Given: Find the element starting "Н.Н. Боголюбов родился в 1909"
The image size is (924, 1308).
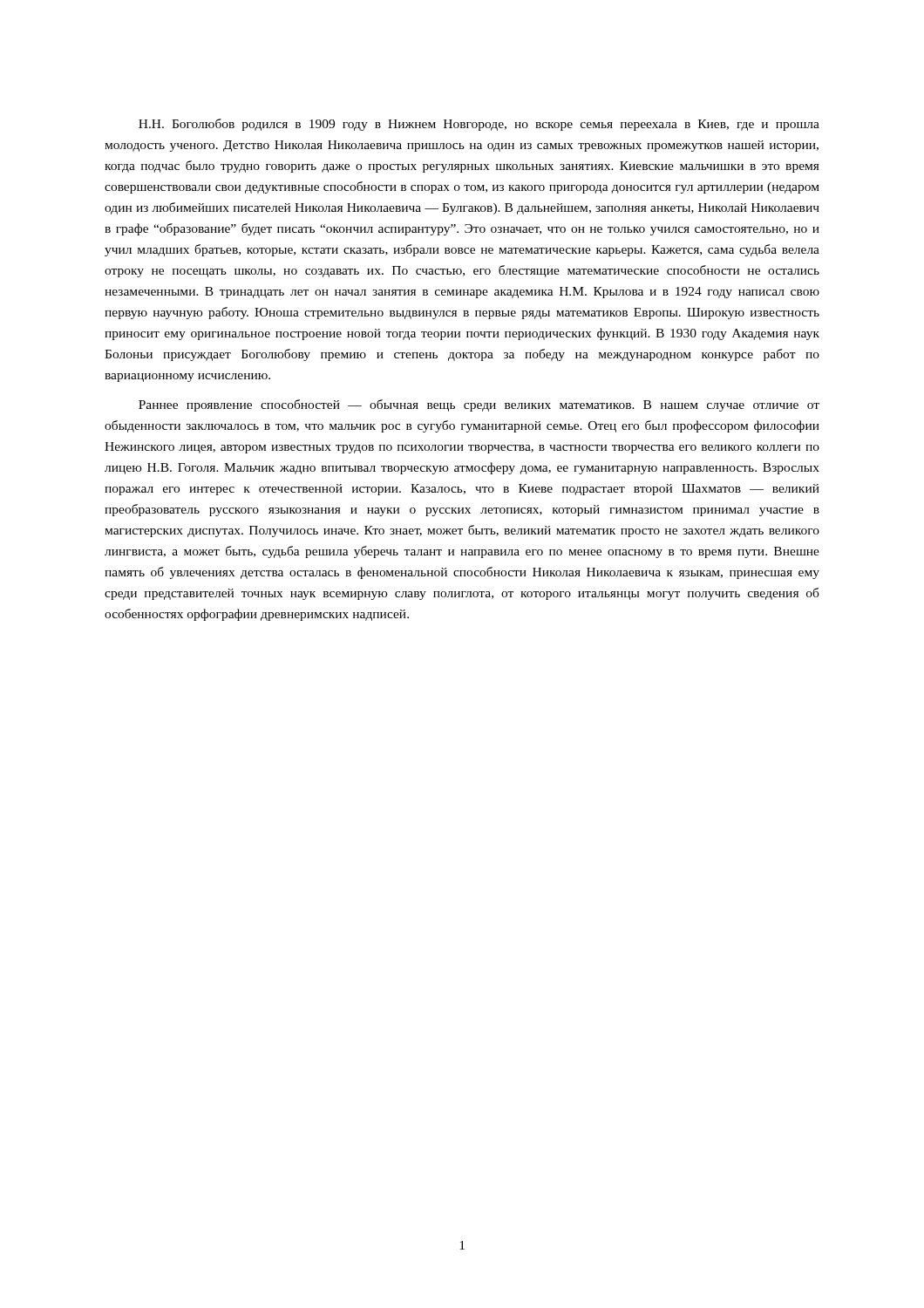Looking at the screenshot, I should click(462, 369).
